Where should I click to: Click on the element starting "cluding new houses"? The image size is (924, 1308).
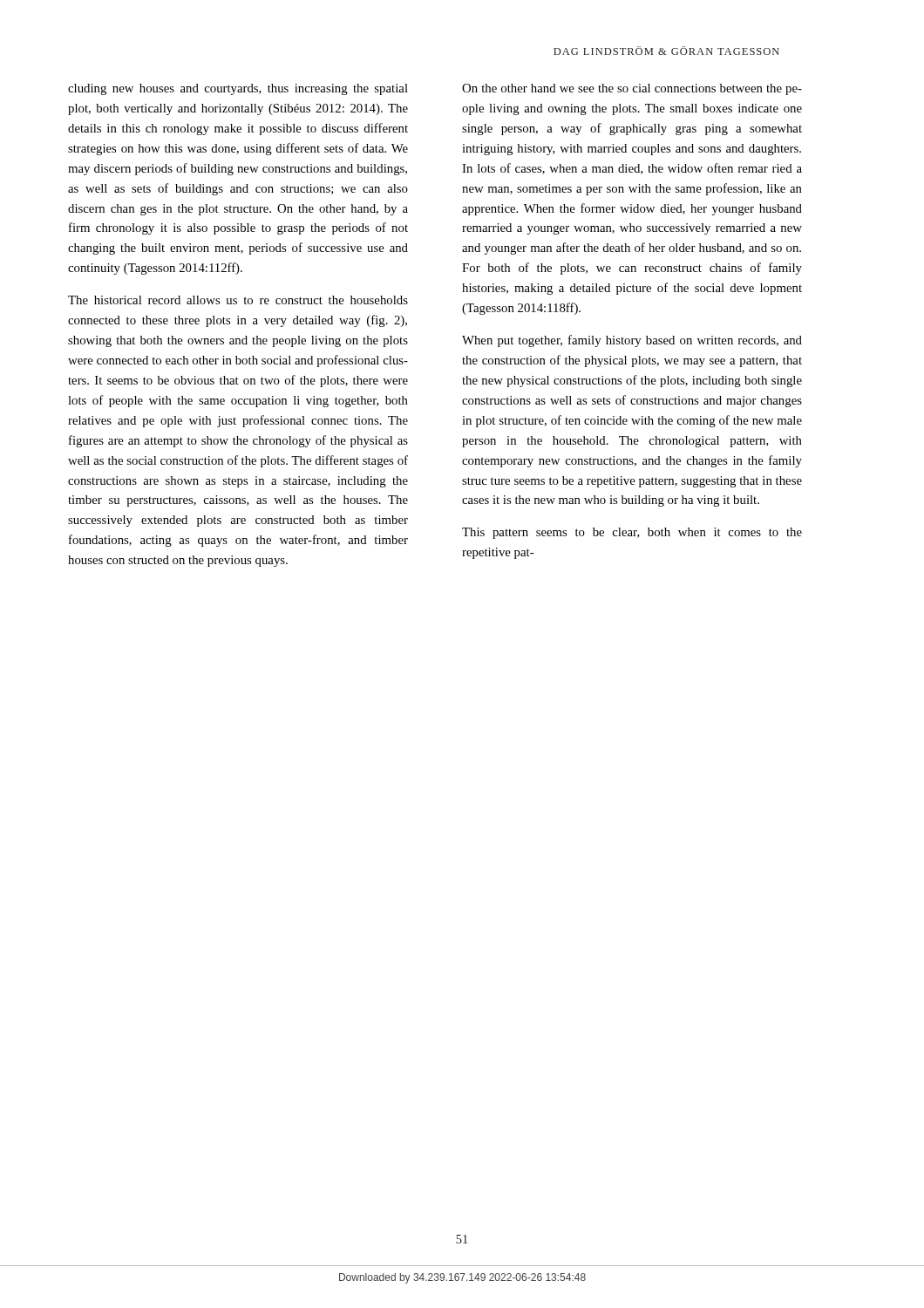coord(238,324)
